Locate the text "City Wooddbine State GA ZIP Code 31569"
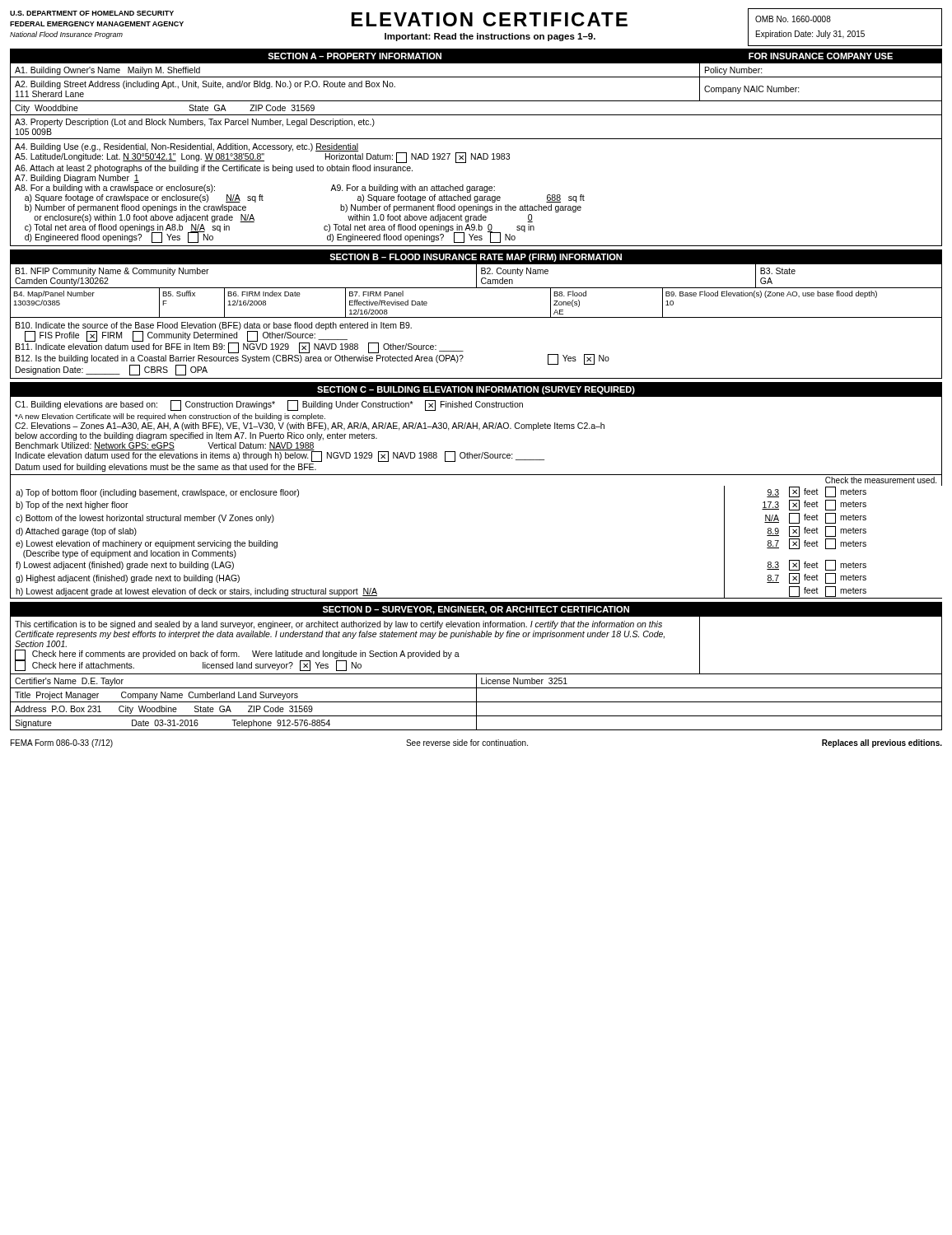This screenshot has height=1235, width=952. [165, 108]
